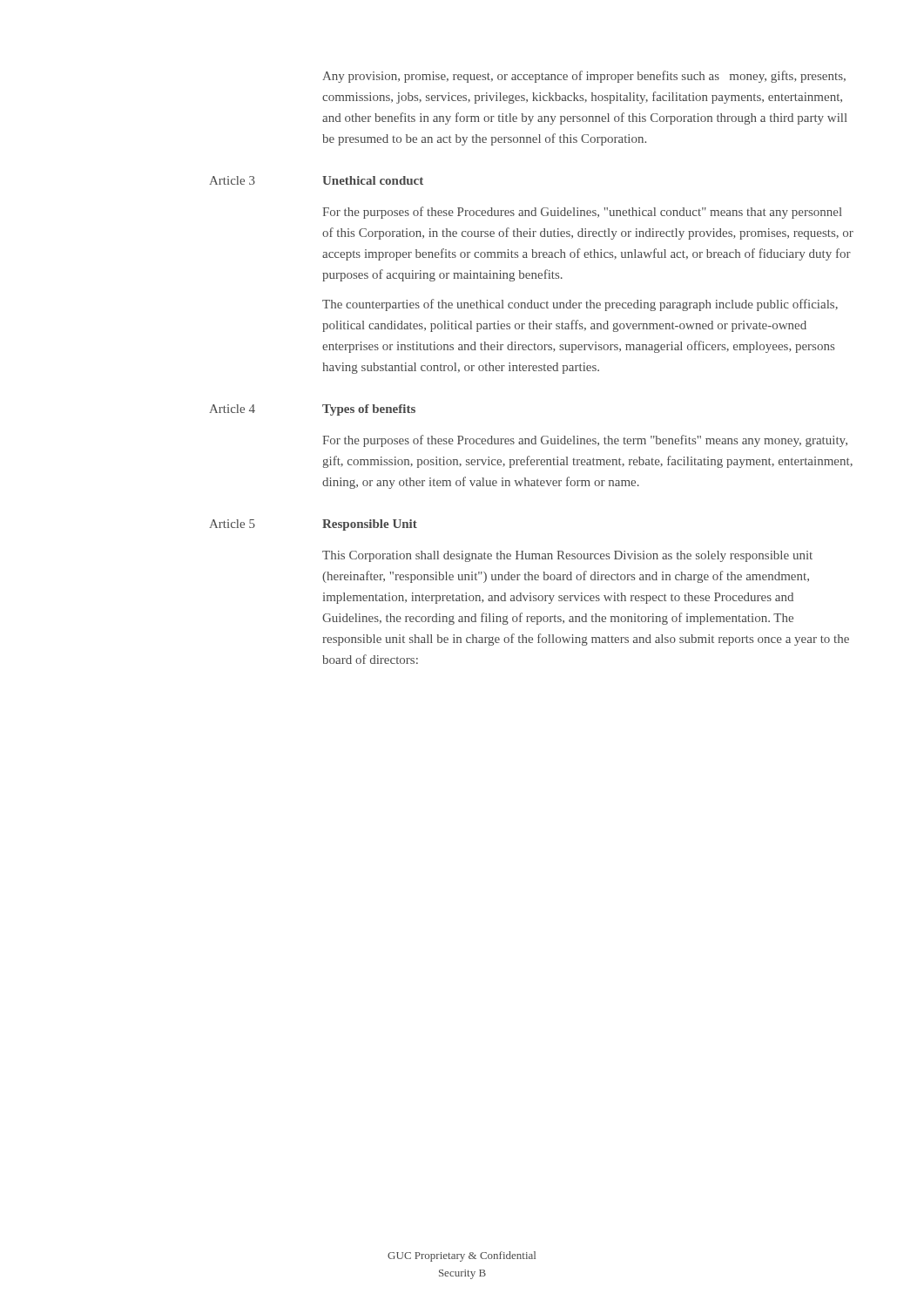Click on the text block that says "This Corporation shall designate"
The height and width of the screenshot is (1307, 924).
point(586,607)
